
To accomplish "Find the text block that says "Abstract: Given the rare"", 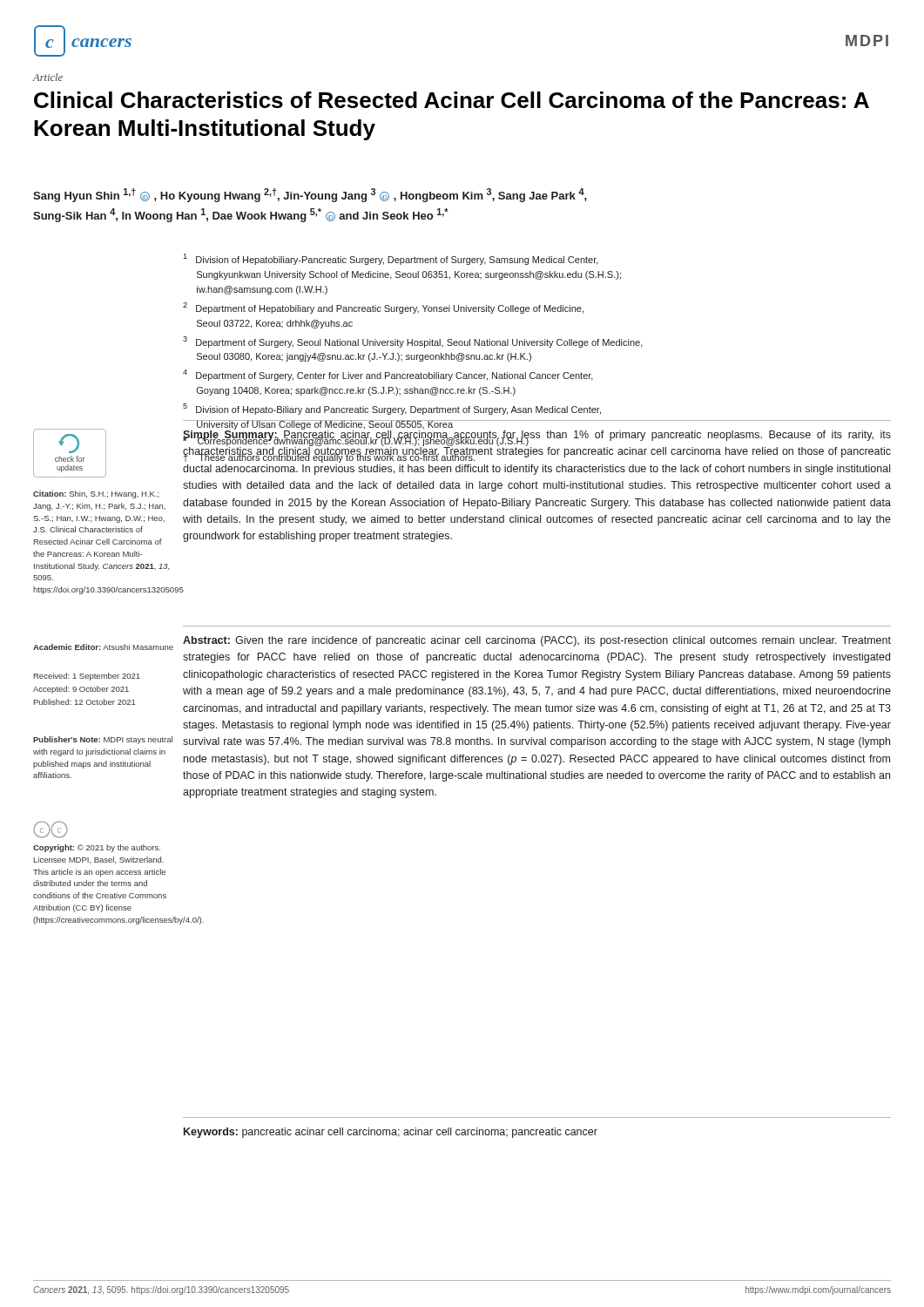I will [x=537, y=716].
